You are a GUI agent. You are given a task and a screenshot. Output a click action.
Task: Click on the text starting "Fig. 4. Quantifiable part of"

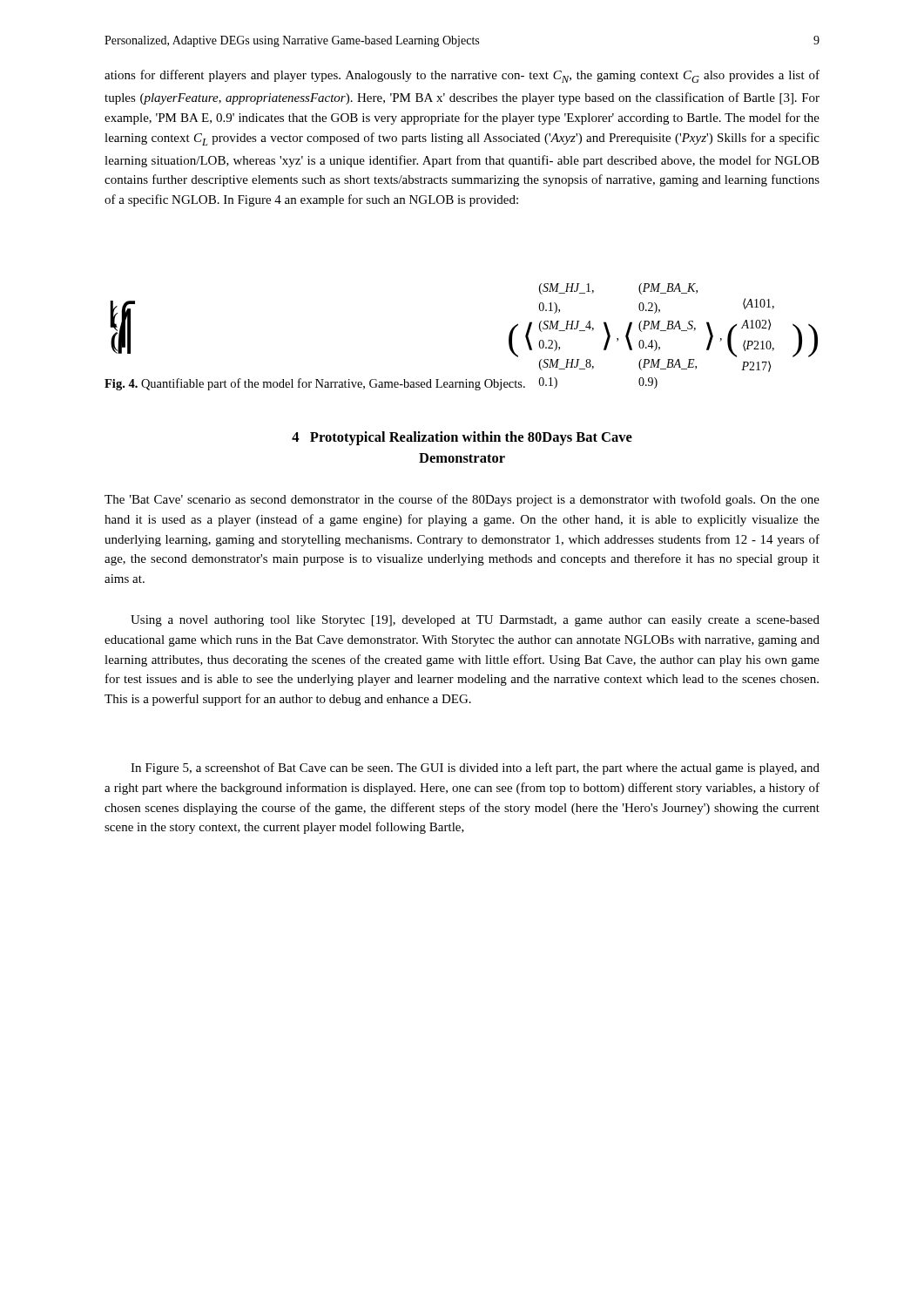[x=315, y=383]
